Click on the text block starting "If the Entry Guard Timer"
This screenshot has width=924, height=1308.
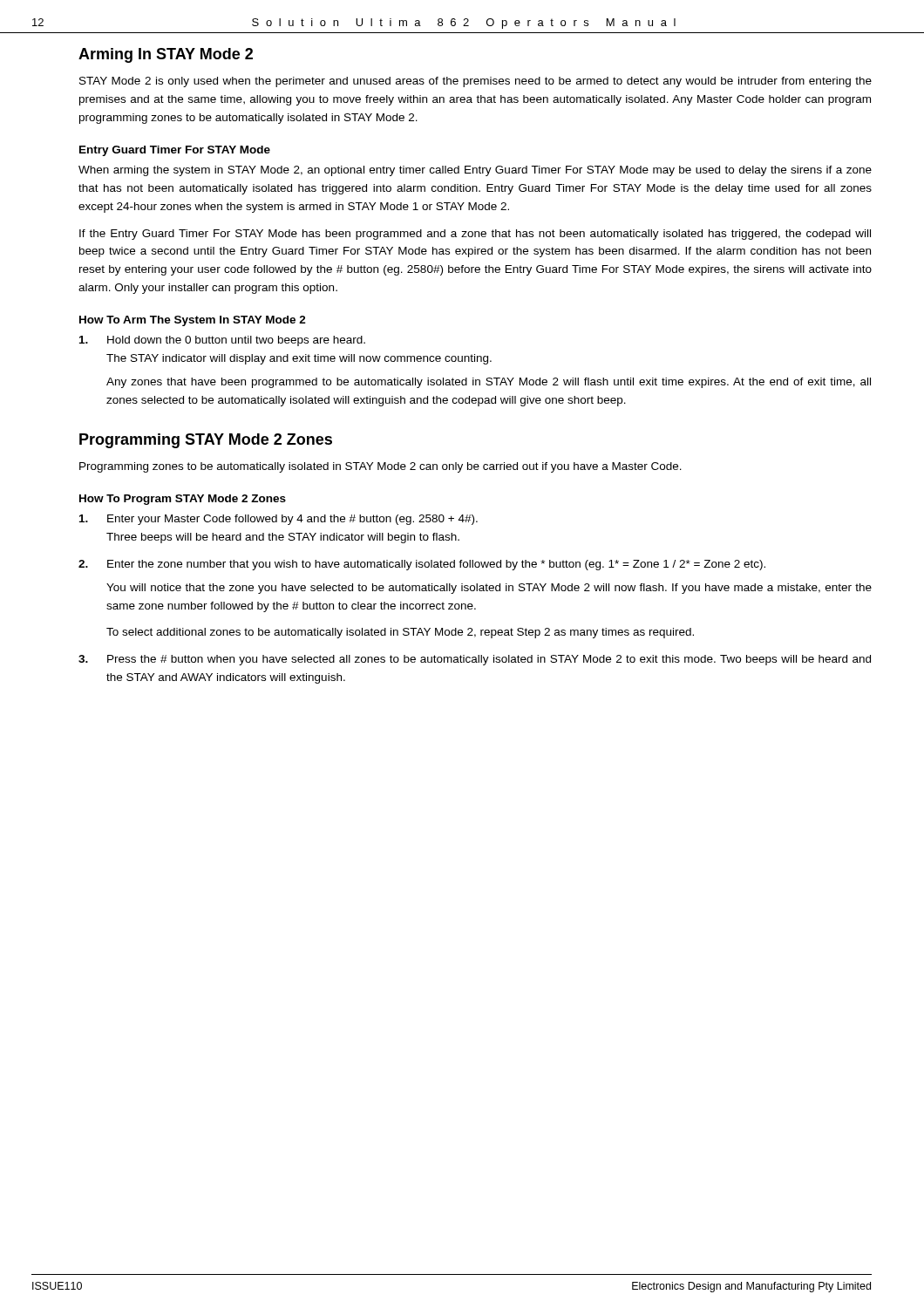(475, 260)
